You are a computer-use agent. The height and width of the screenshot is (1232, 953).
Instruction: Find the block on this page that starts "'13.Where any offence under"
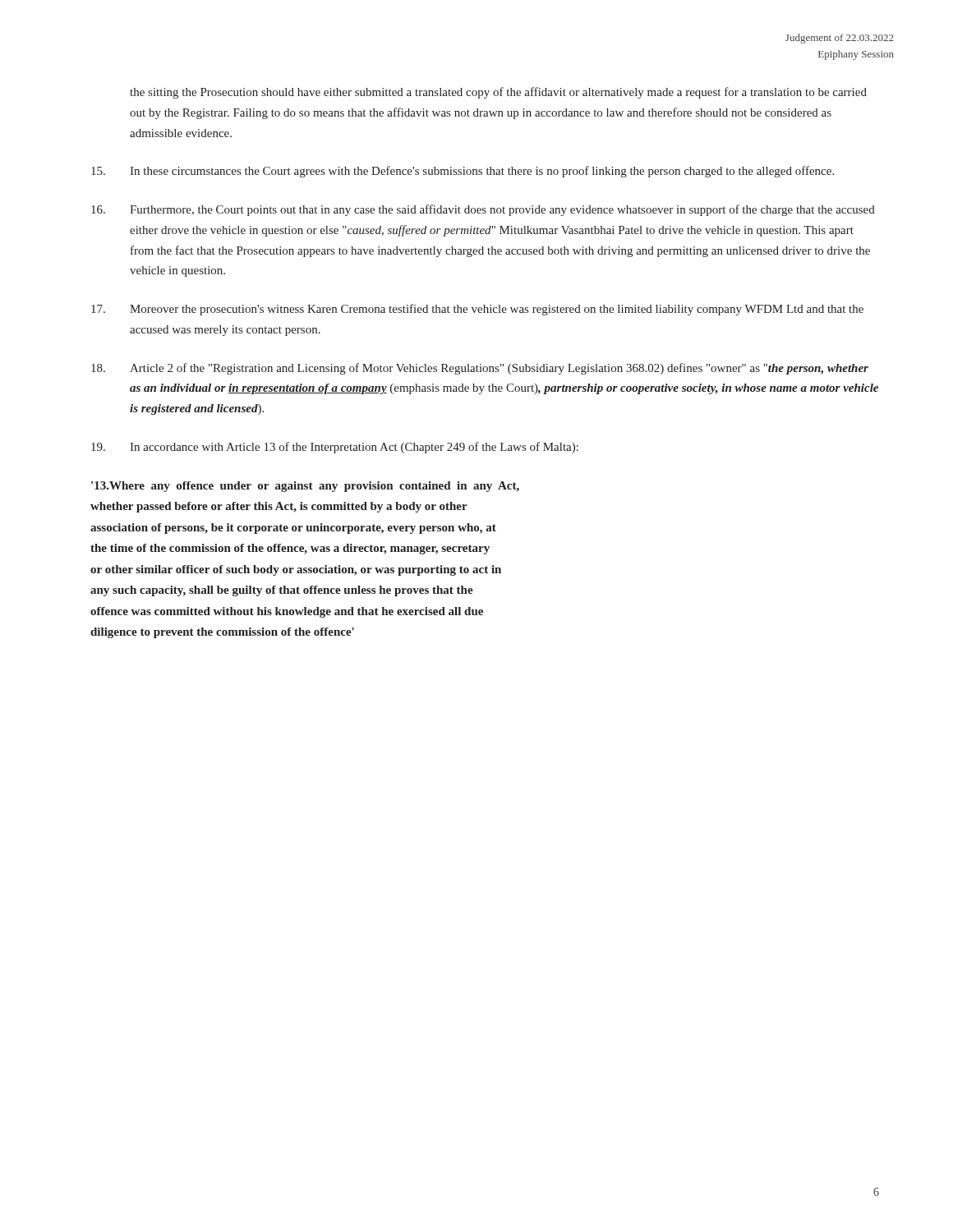(x=305, y=558)
